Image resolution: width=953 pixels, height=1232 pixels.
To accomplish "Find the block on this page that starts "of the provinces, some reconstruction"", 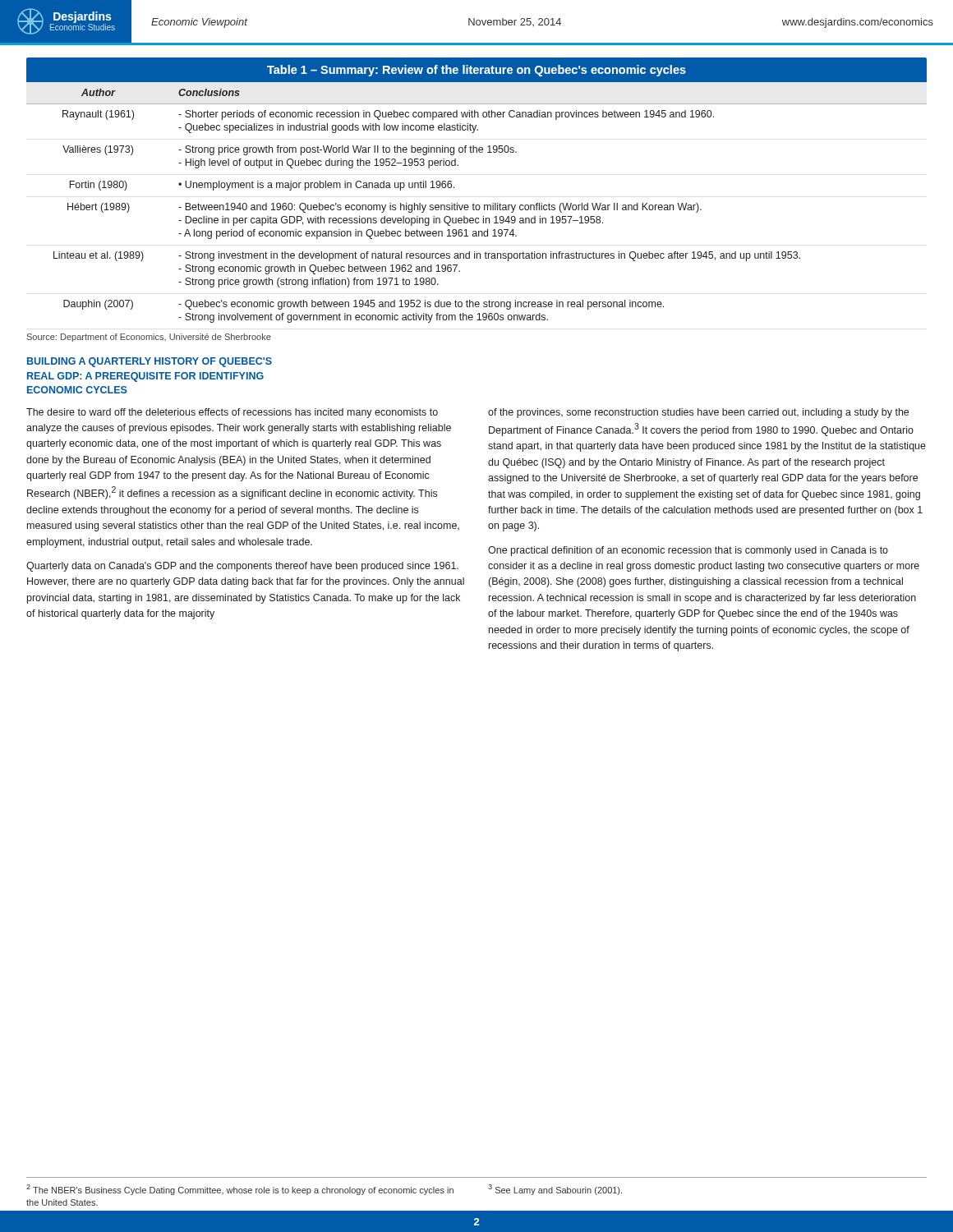I will tap(698, 413).
